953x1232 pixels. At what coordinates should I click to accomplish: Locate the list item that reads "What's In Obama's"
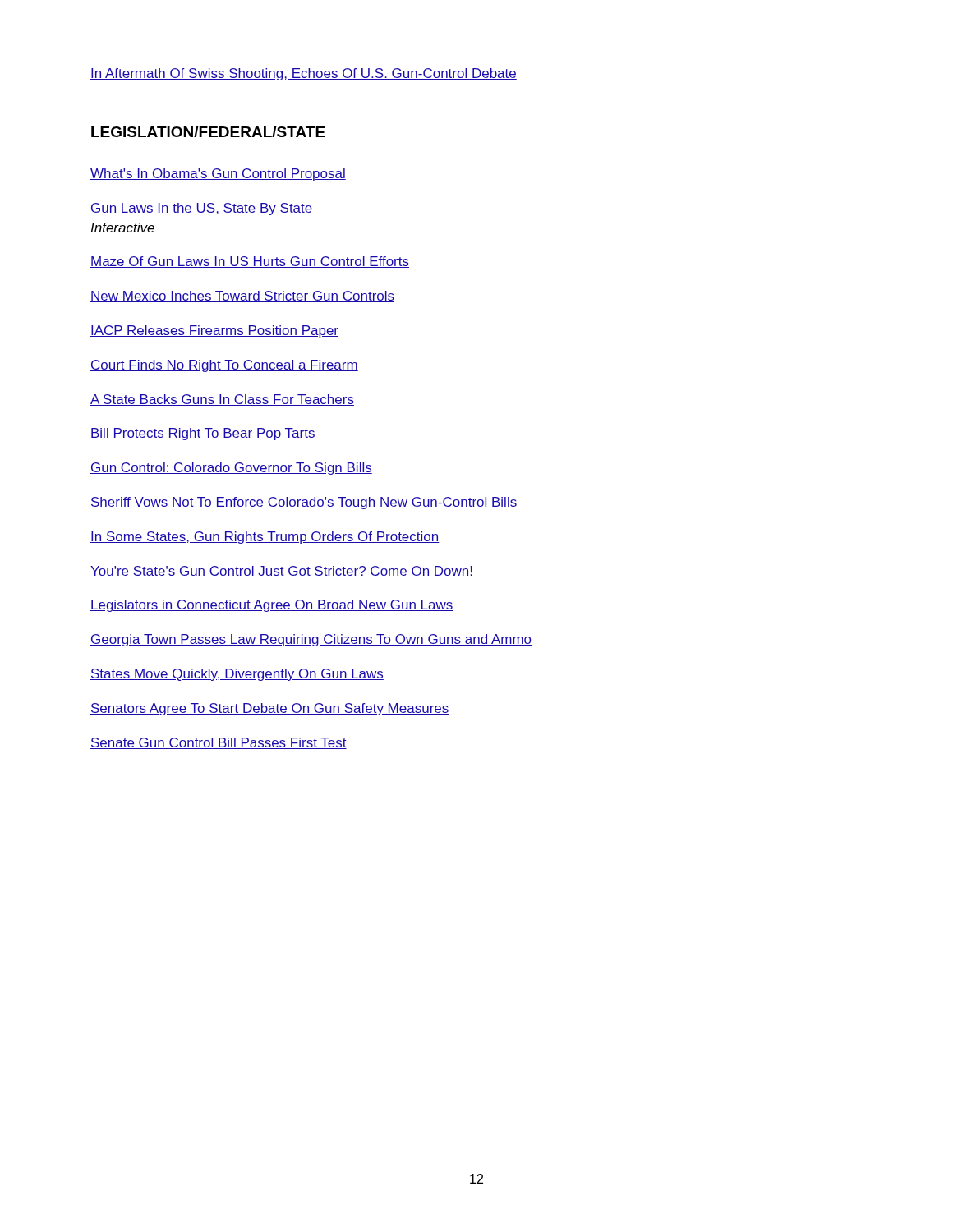pos(218,174)
